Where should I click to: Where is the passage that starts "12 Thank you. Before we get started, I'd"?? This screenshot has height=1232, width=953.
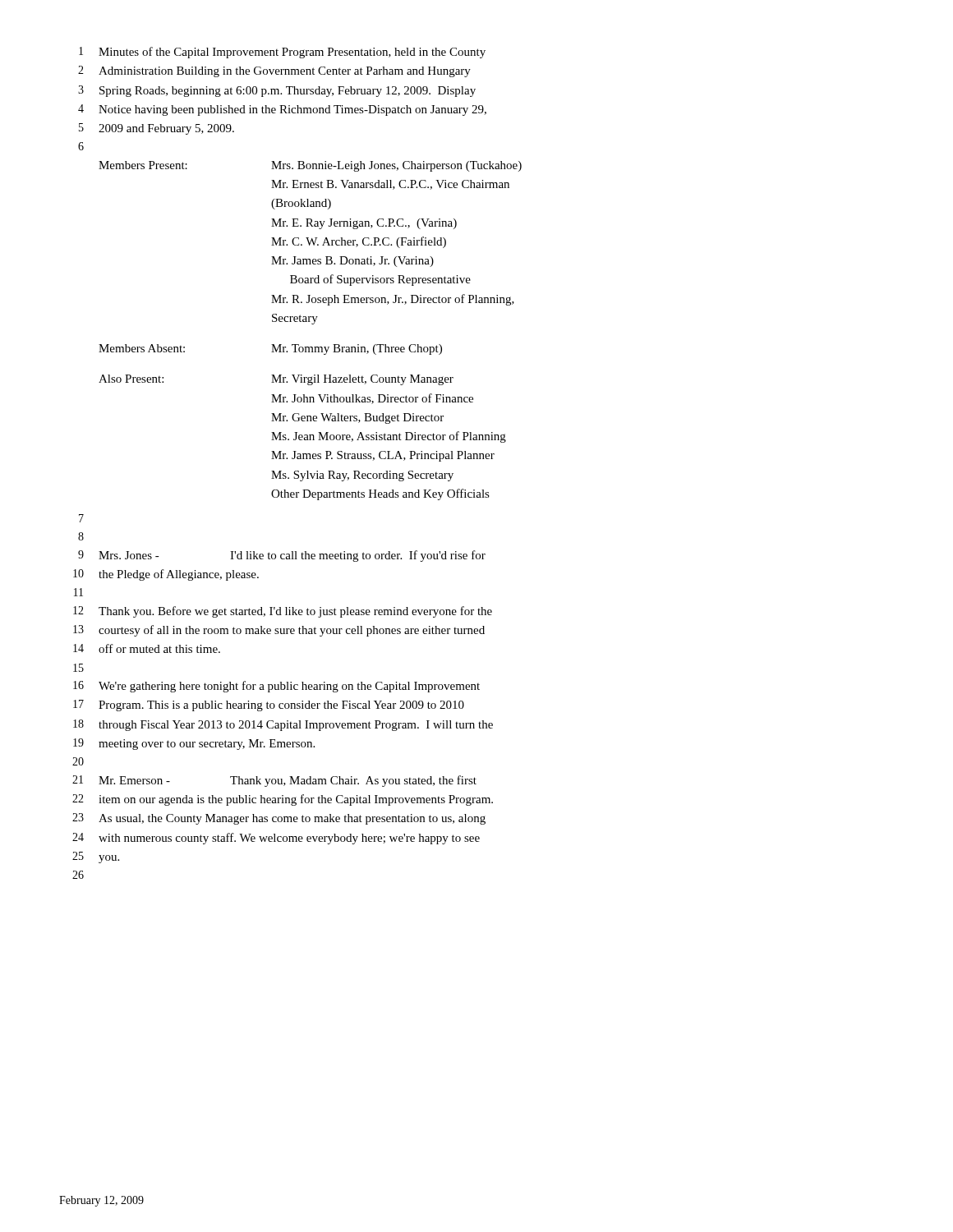pyautogui.click(x=476, y=630)
